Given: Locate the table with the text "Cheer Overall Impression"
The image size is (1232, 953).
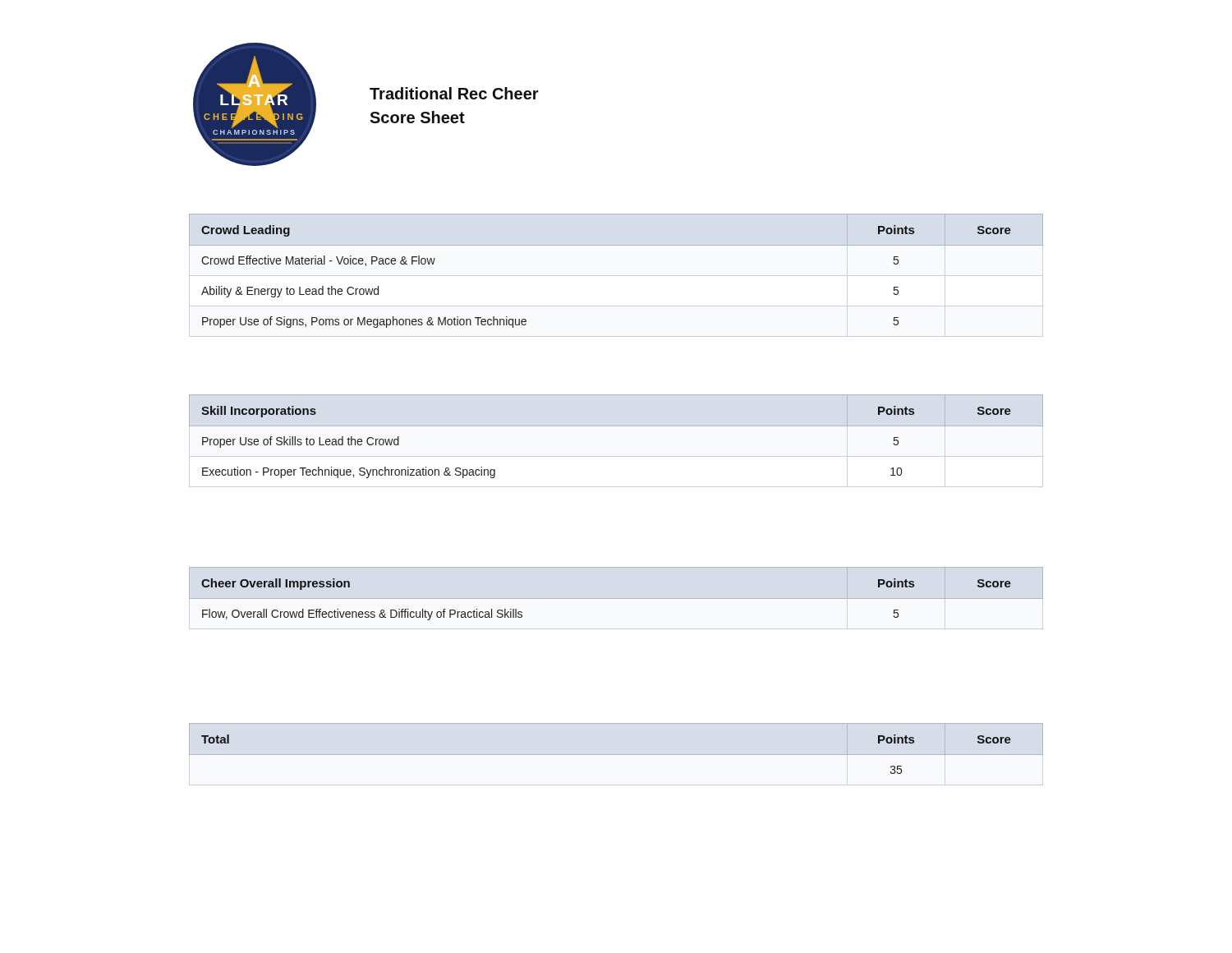Looking at the screenshot, I should [616, 598].
